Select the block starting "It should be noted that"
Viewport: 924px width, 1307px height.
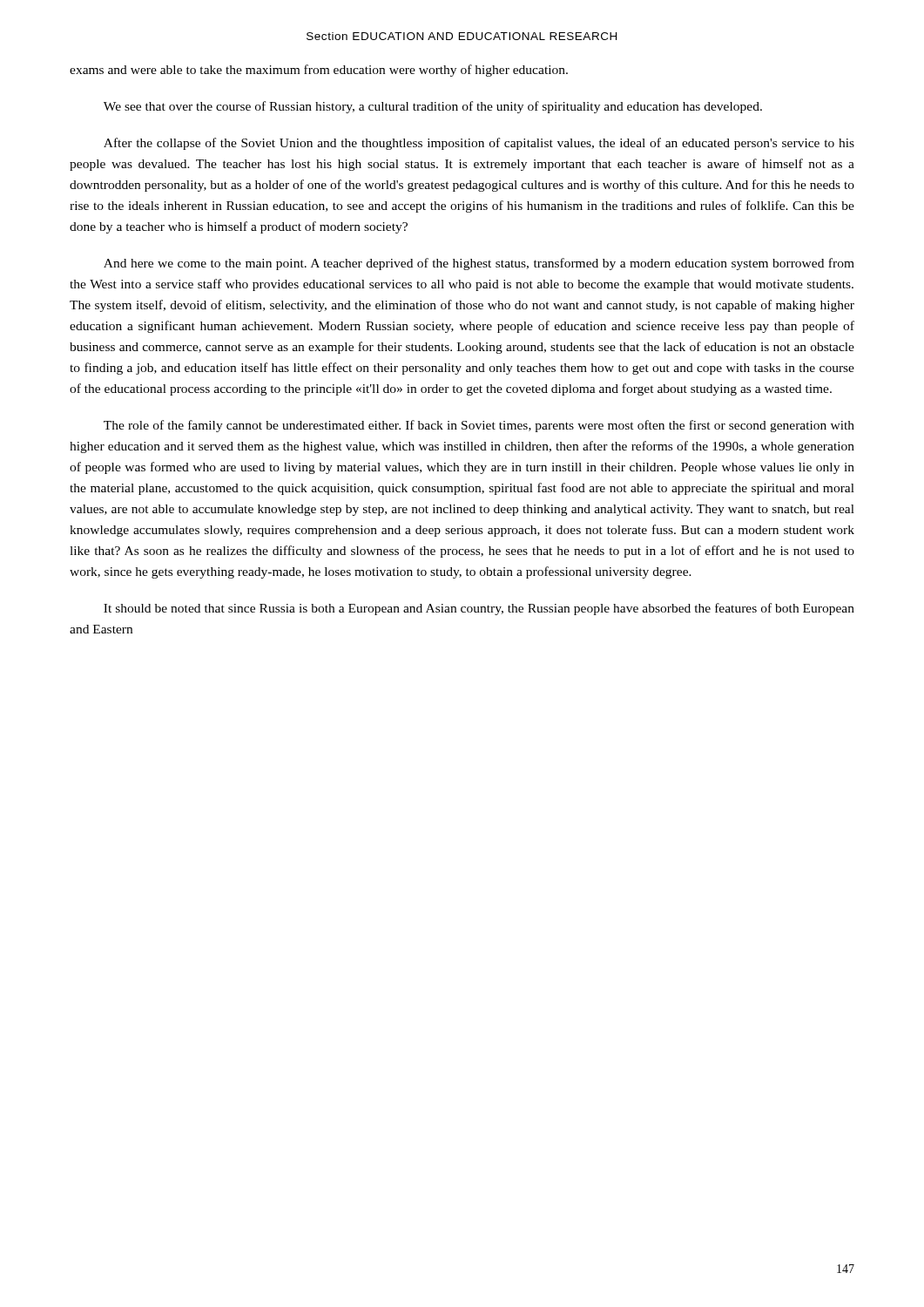coord(462,619)
